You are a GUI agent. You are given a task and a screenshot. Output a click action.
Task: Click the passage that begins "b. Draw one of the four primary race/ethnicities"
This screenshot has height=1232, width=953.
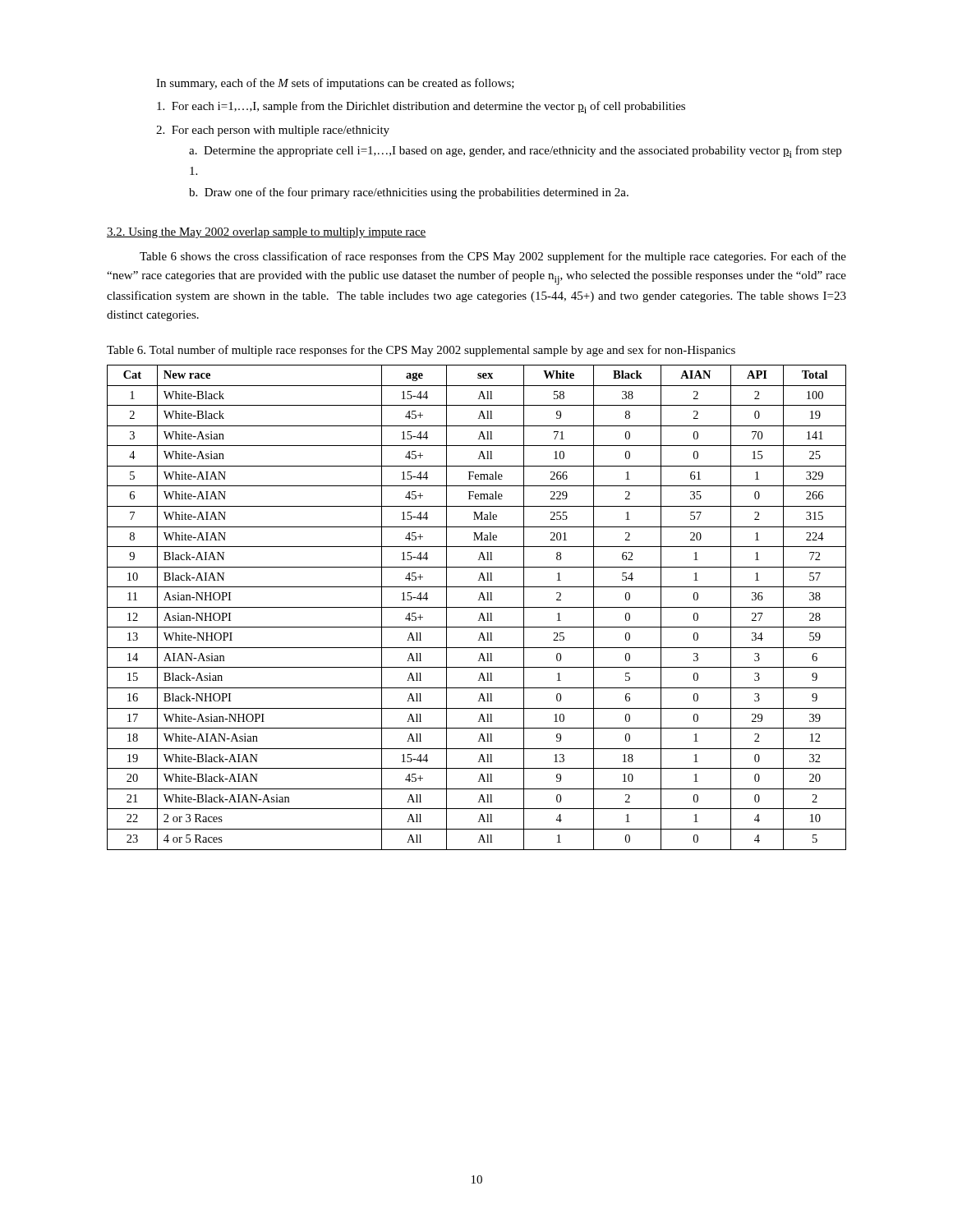pyautogui.click(x=409, y=192)
